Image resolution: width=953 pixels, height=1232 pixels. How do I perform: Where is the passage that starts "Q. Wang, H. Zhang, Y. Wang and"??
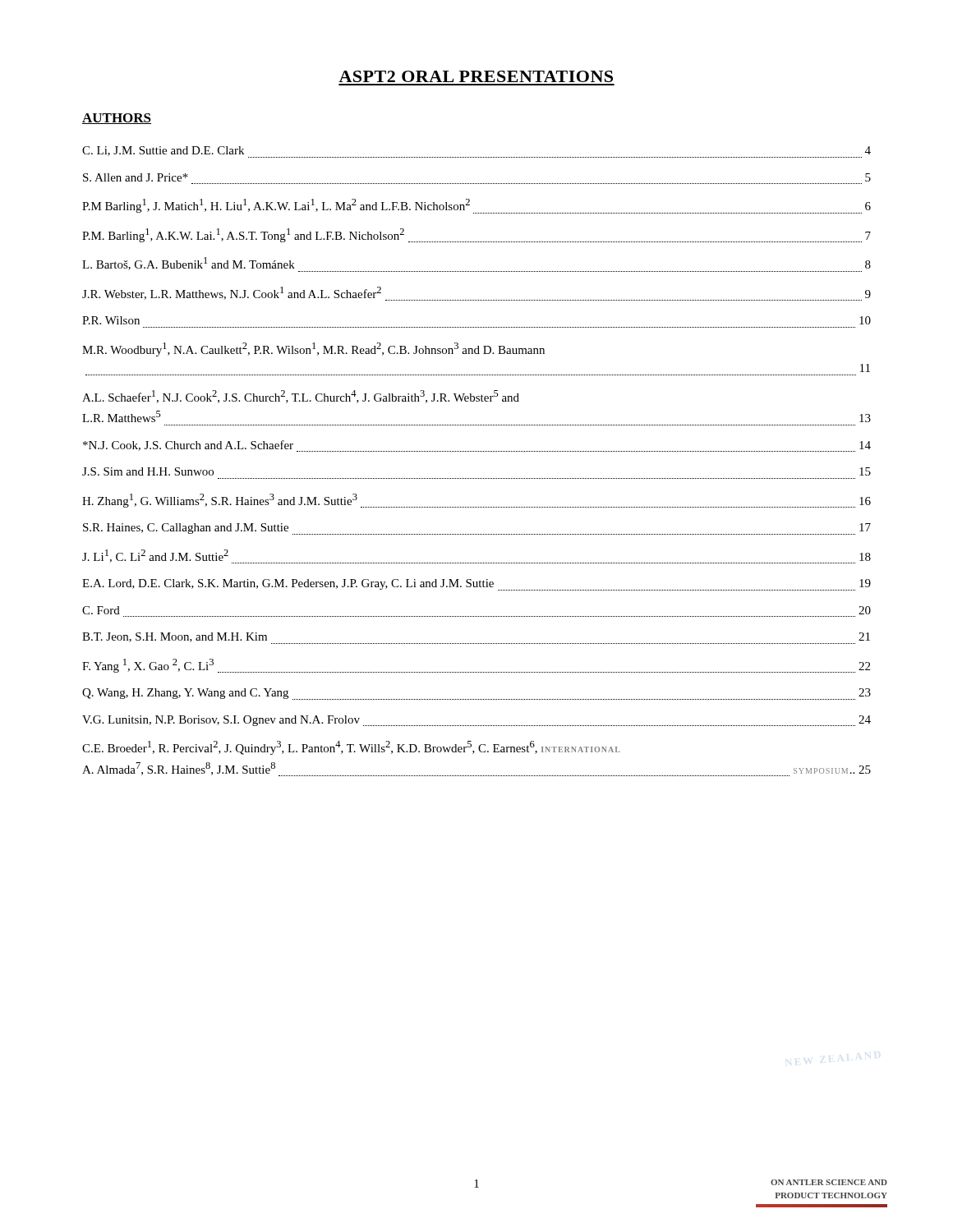pyautogui.click(x=476, y=693)
